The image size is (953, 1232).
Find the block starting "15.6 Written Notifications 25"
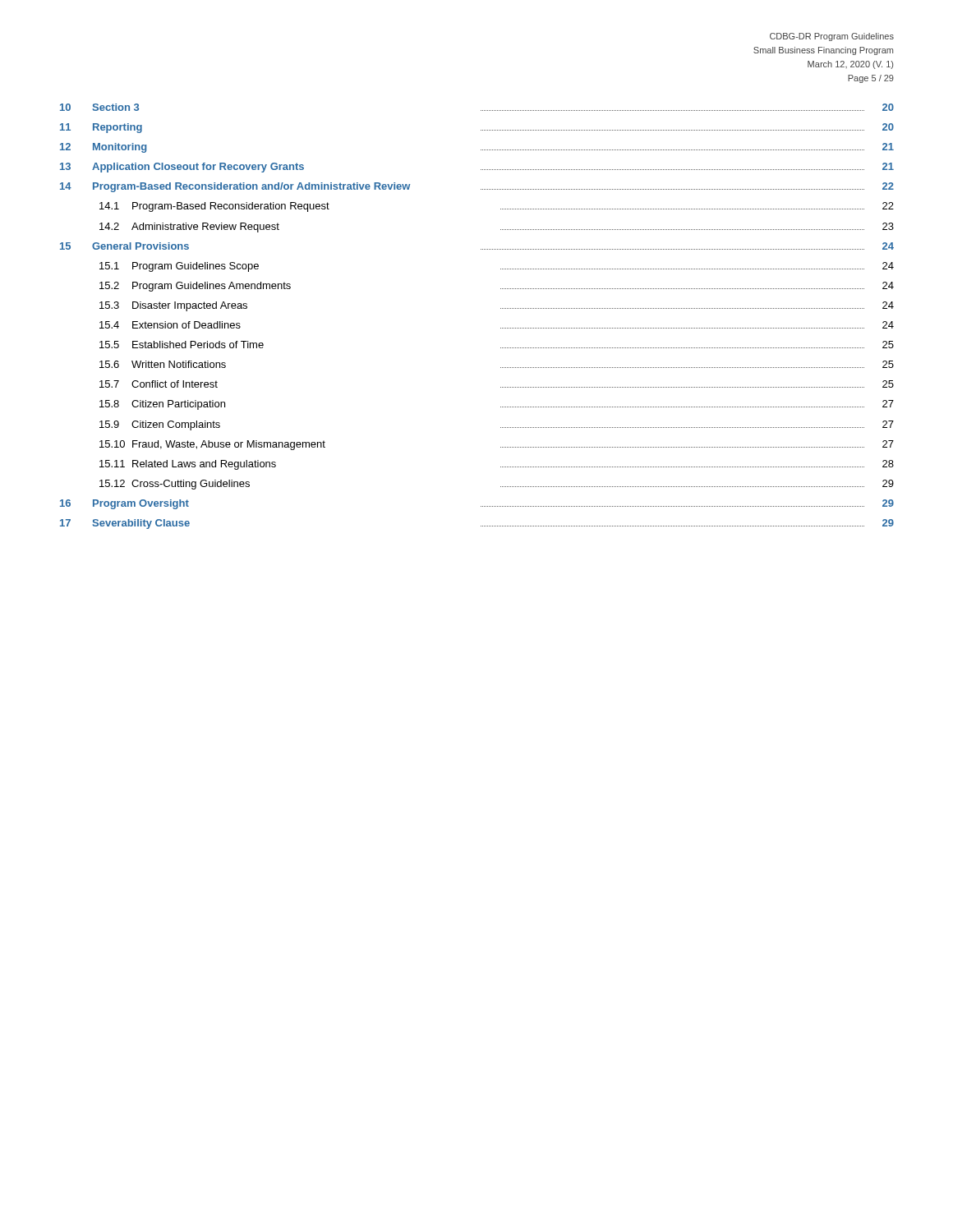pyautogui.click(x=496, y=365)
